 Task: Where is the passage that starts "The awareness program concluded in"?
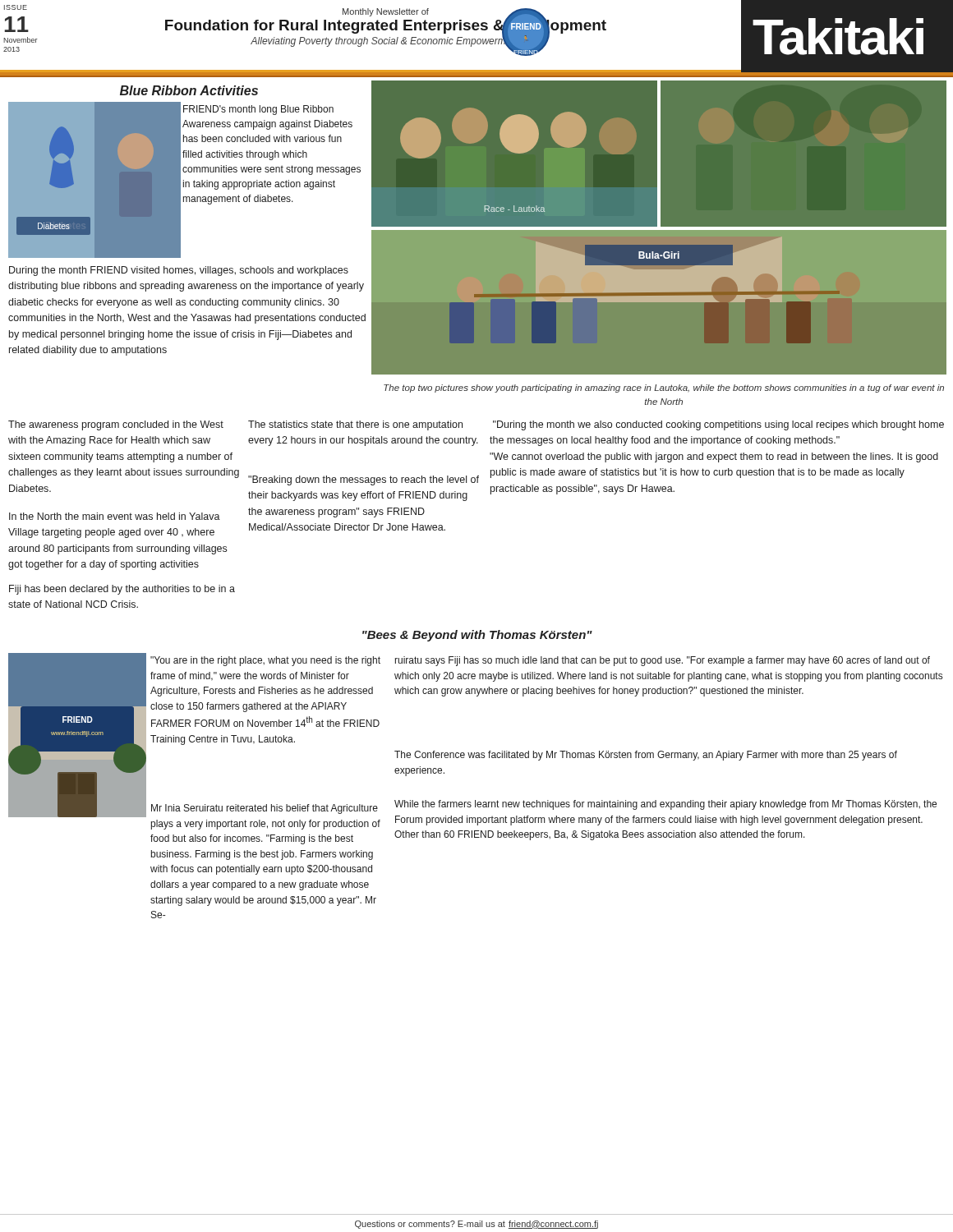[x=124, y=456]
